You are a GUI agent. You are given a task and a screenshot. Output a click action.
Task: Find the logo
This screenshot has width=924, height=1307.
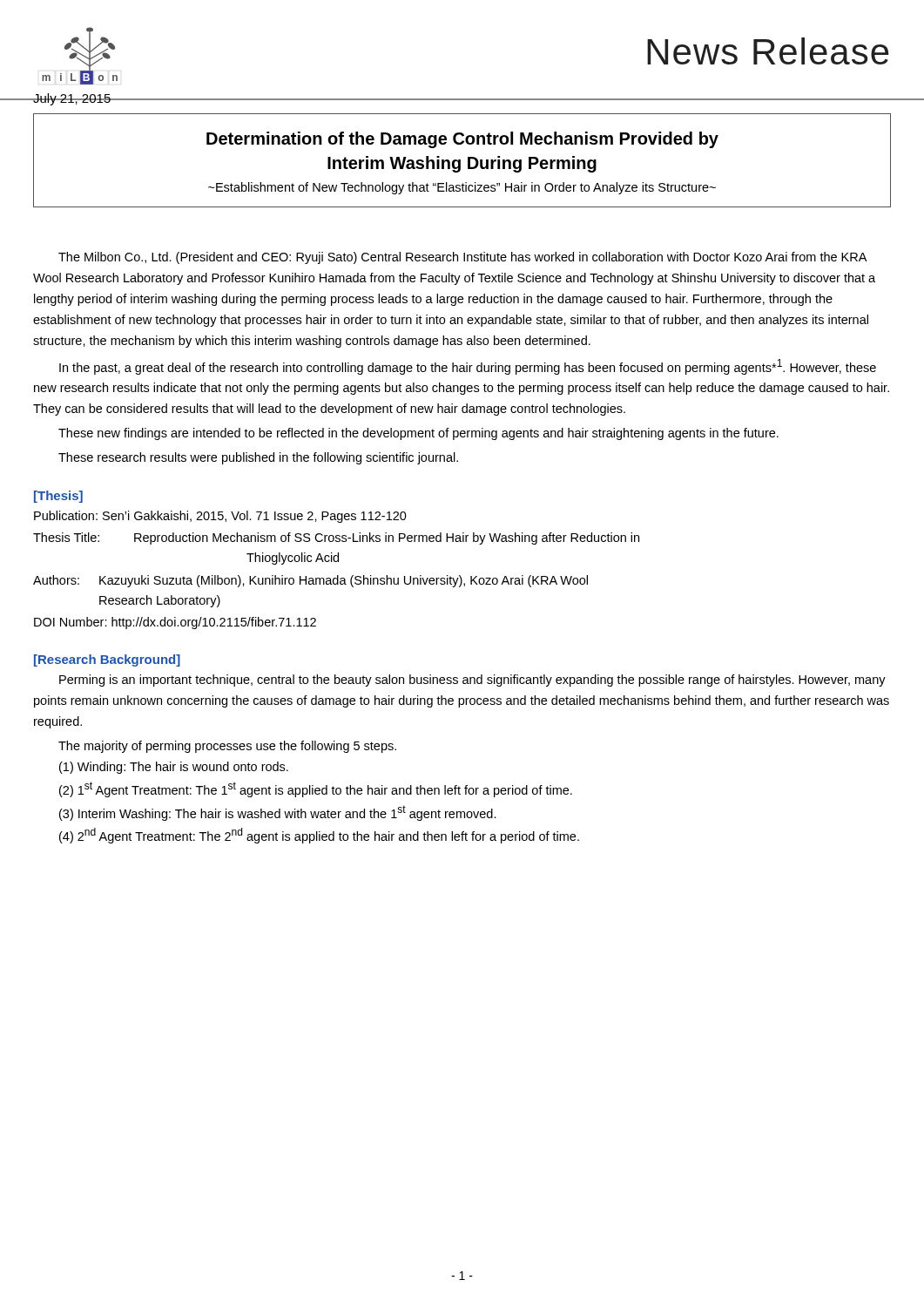click(90, 57)
